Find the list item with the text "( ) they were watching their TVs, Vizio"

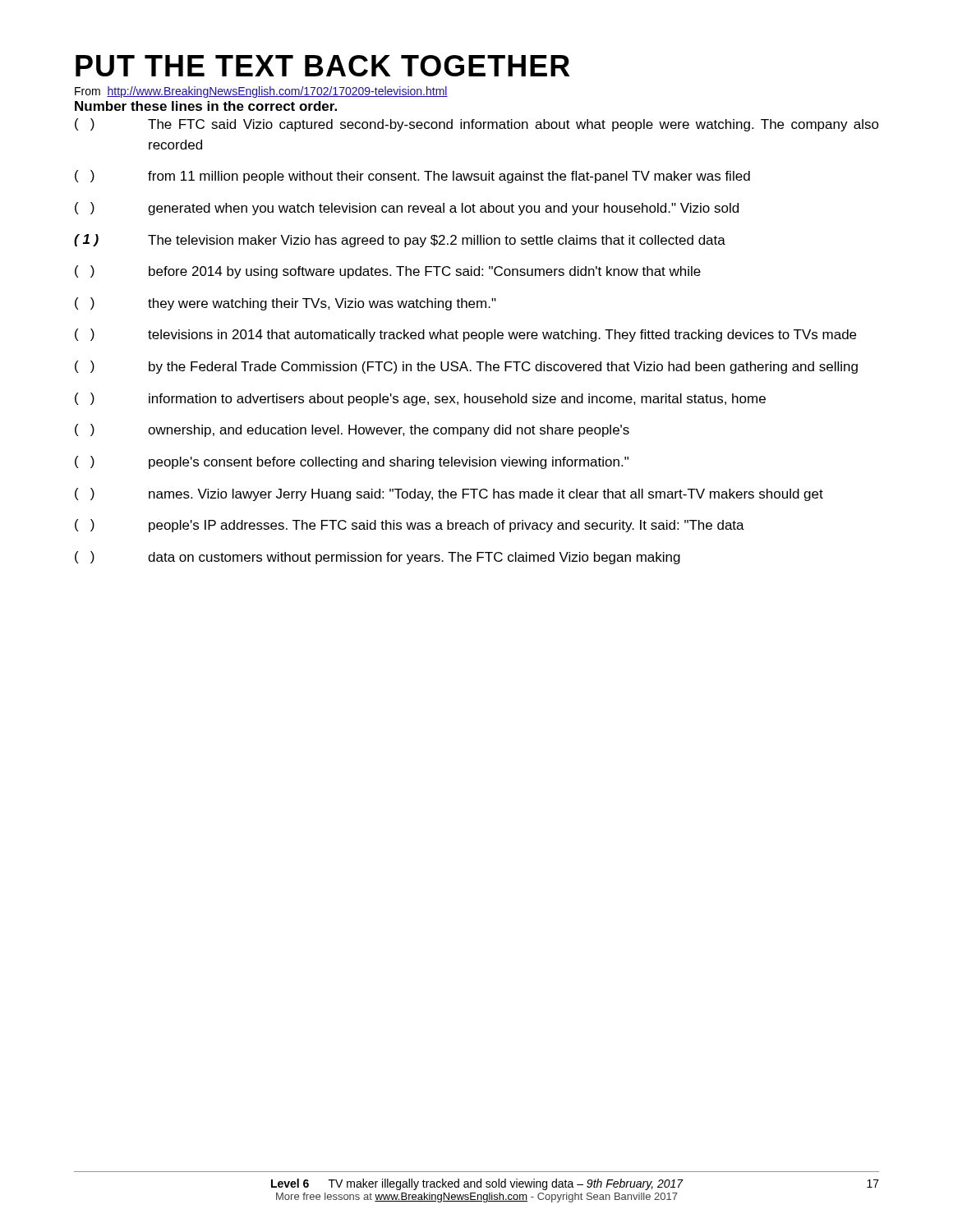tap(285, 304)
